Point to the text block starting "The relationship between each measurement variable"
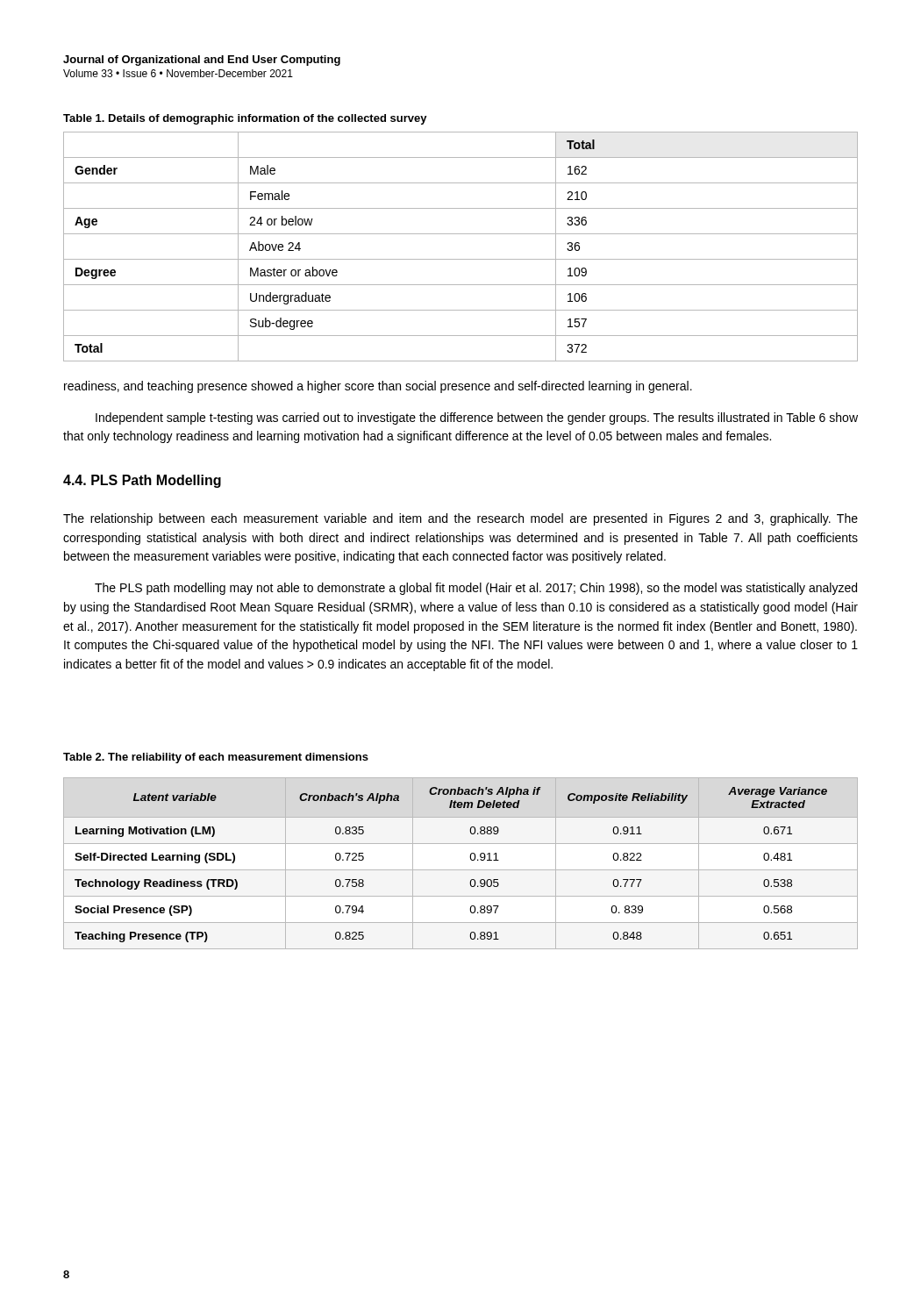921x1316 pixels. coord(460,538)
